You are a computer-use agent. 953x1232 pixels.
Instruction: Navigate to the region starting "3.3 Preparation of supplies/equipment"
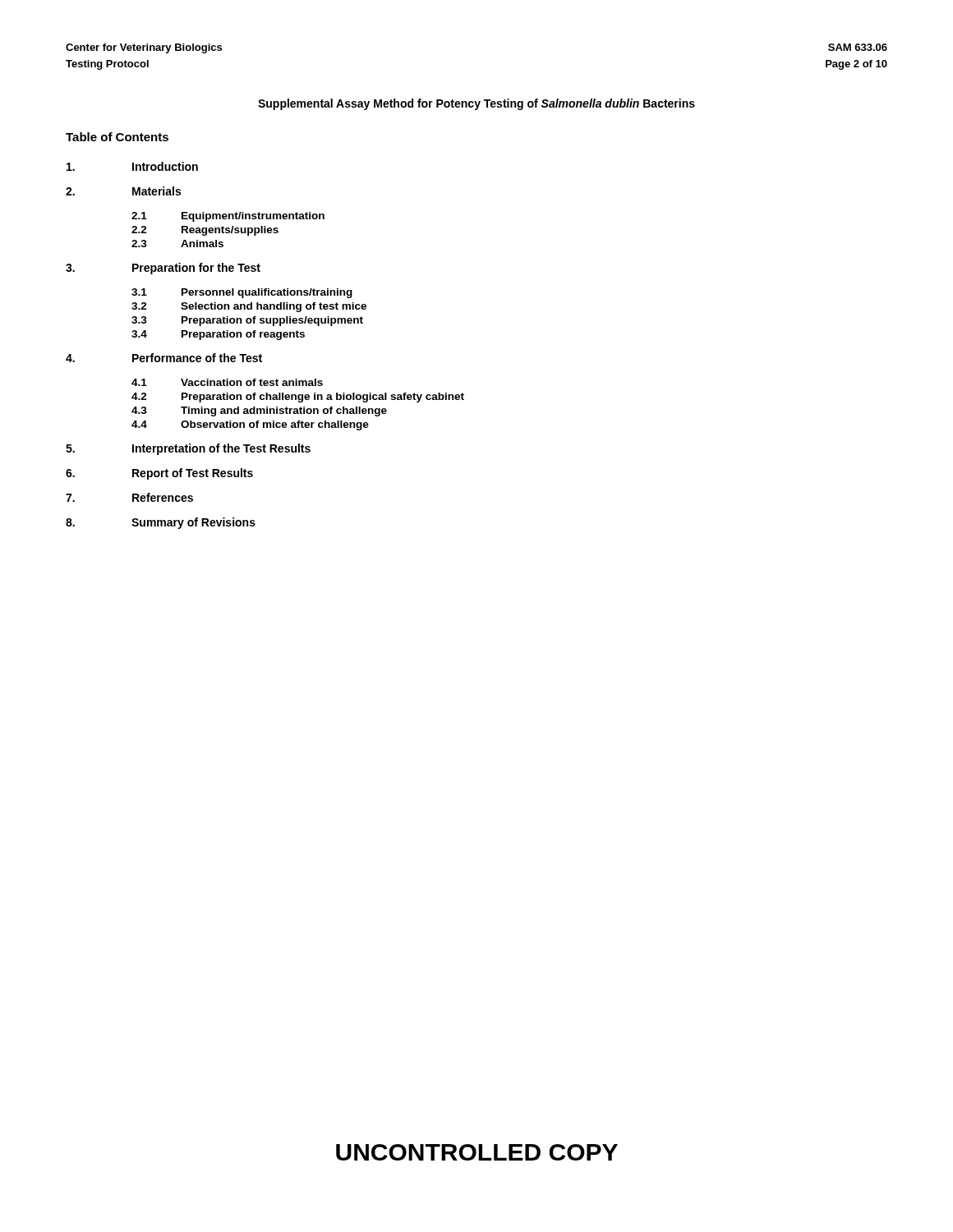pyautogui.click(x=247, y=320)
